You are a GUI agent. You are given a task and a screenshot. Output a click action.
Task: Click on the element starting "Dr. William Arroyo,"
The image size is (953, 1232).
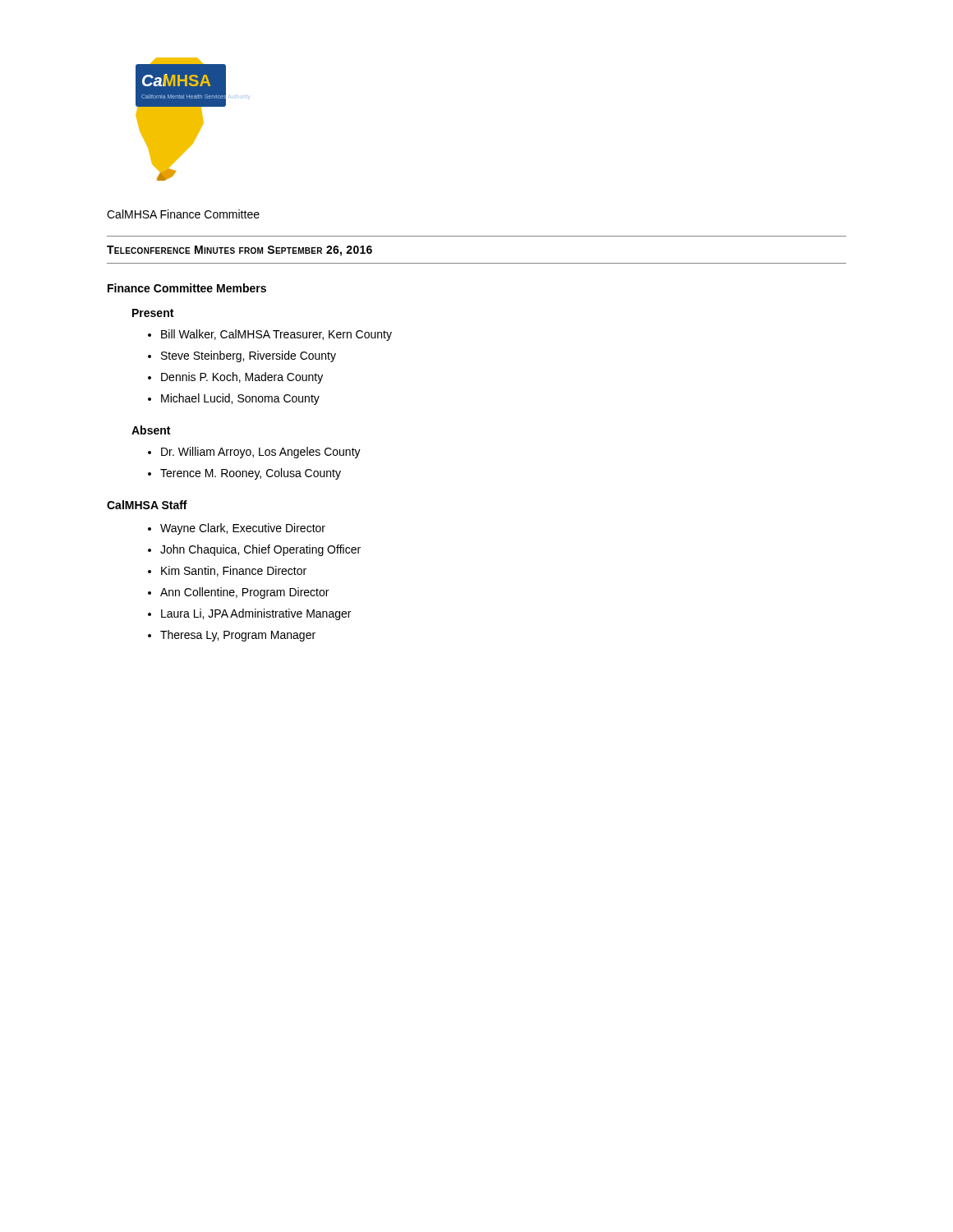(260, 452)
